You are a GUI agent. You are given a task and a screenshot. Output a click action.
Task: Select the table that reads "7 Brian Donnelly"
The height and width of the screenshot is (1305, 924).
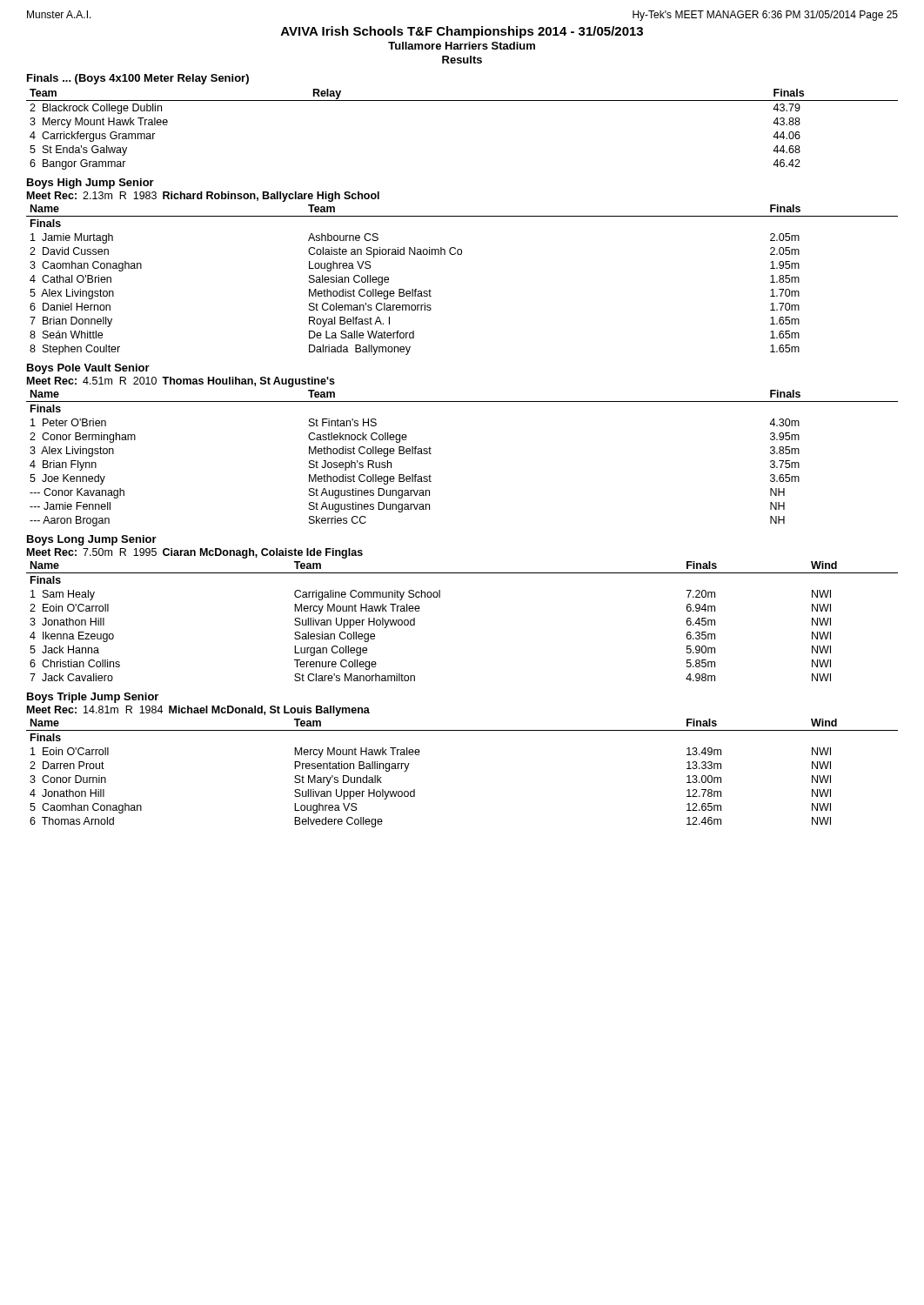[x=462, y=279]
